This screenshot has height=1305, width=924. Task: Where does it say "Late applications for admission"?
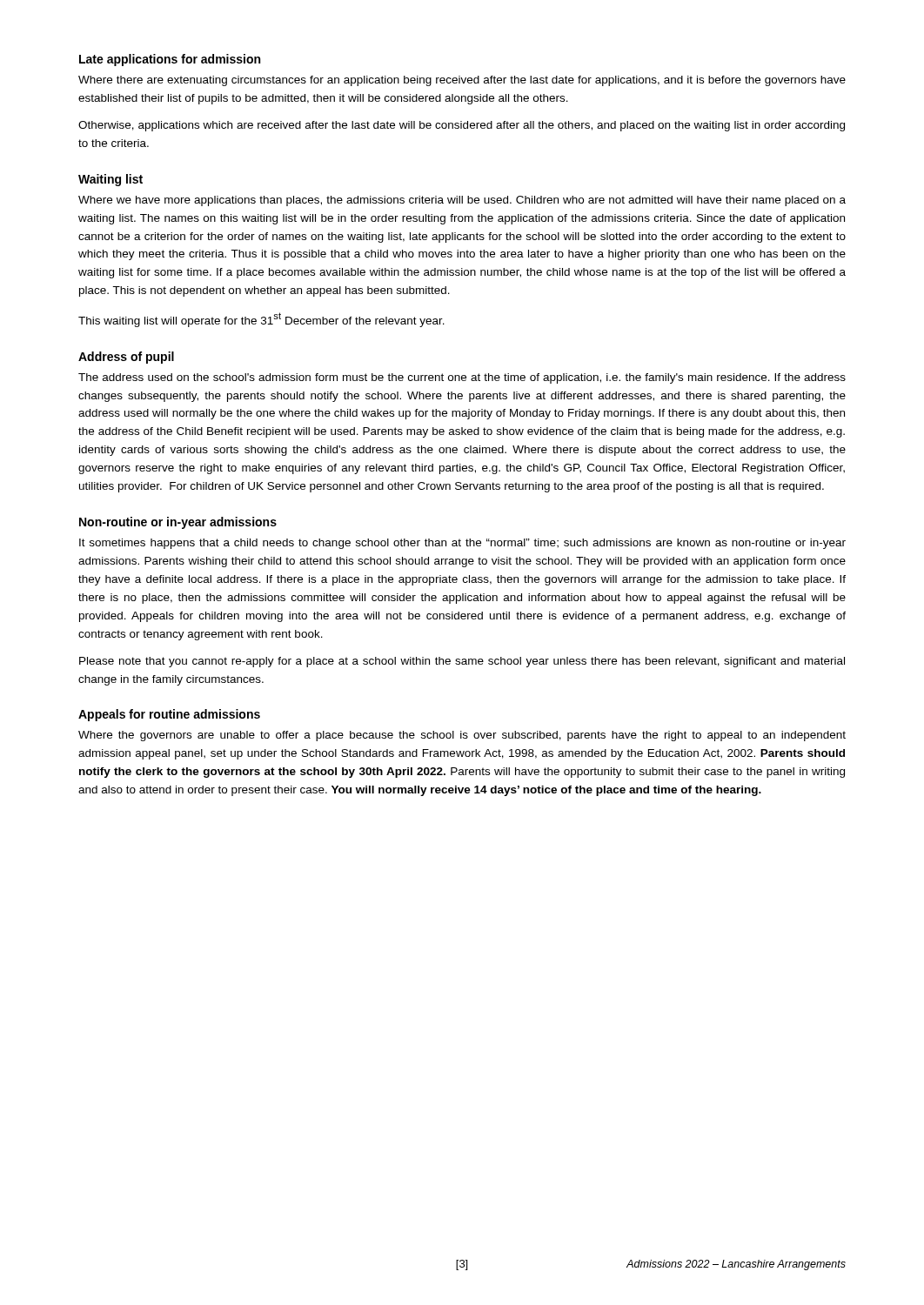coord(170,59)
